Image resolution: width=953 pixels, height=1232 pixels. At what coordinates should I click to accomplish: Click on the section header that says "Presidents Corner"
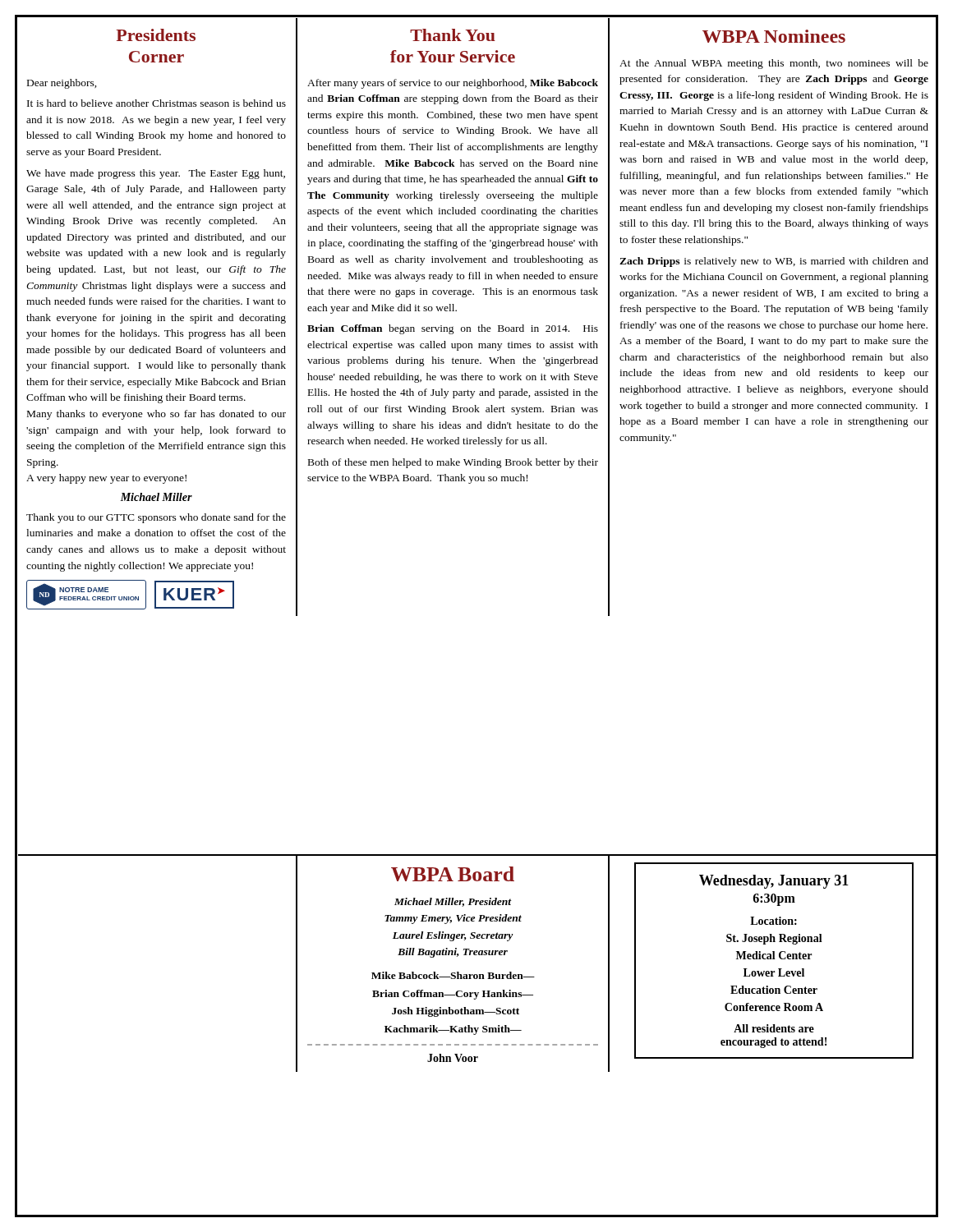(x=156, y=46)
